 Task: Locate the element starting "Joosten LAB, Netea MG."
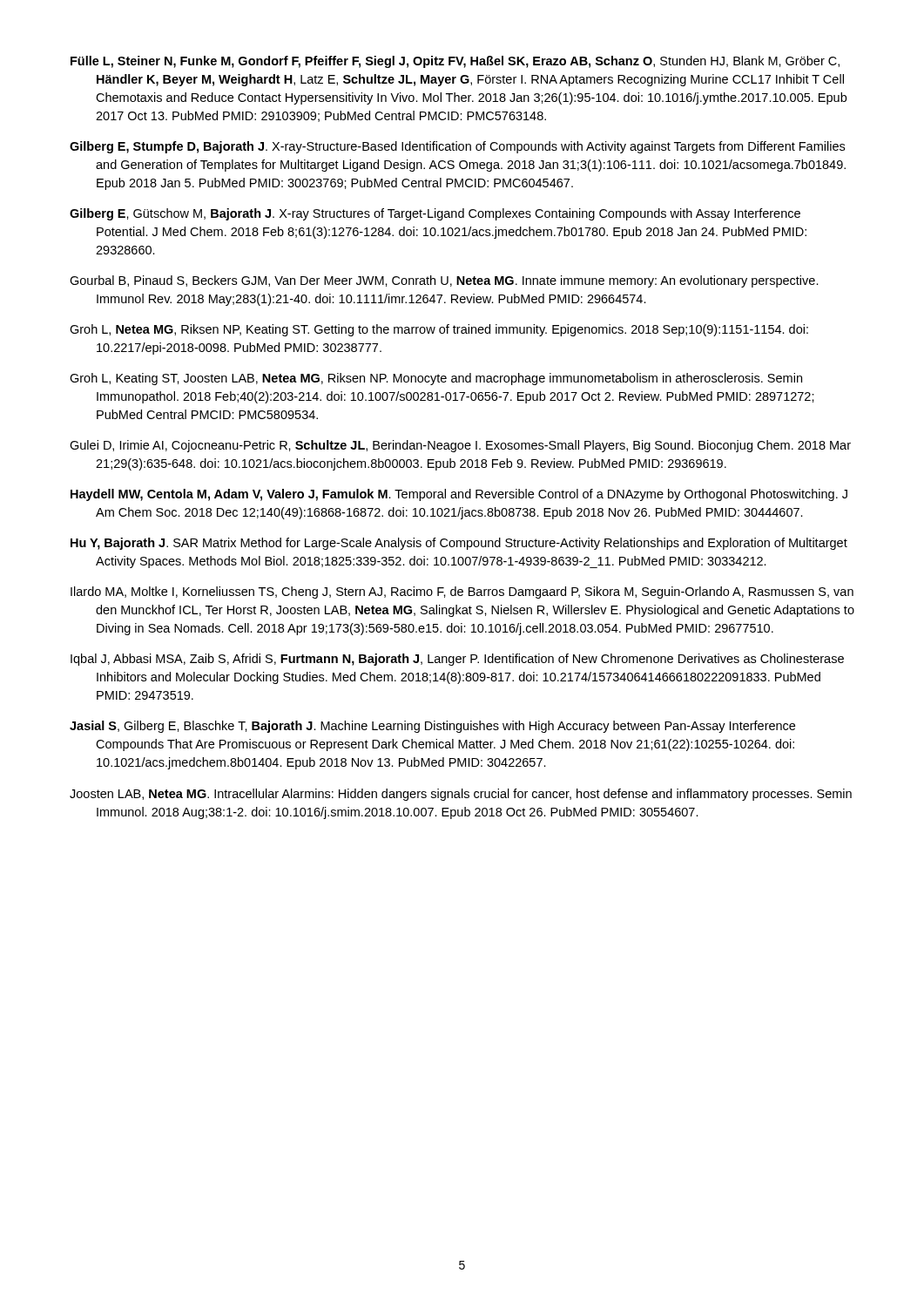coord(461,802)
